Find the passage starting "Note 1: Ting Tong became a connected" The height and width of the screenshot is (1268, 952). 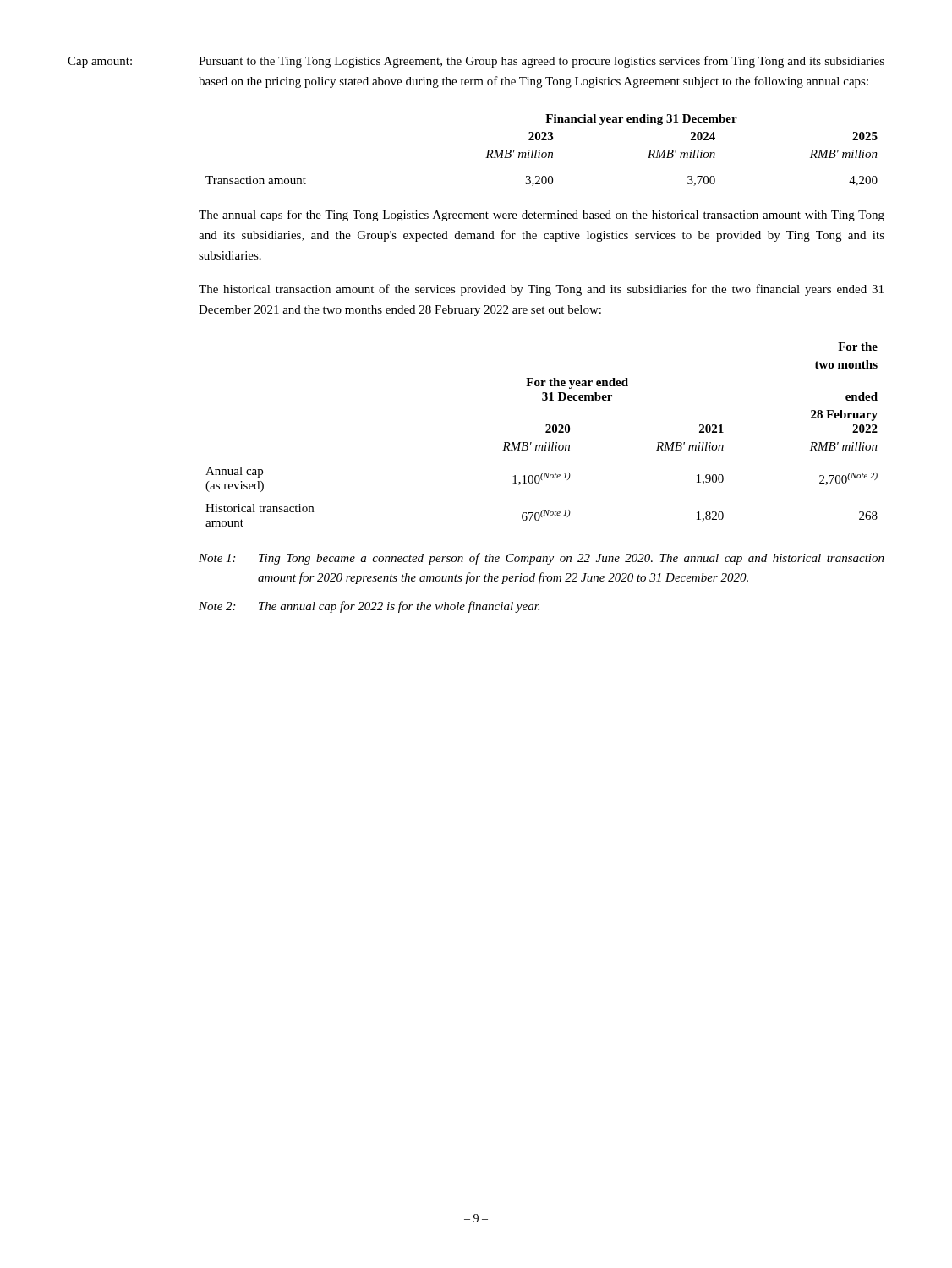542,568
